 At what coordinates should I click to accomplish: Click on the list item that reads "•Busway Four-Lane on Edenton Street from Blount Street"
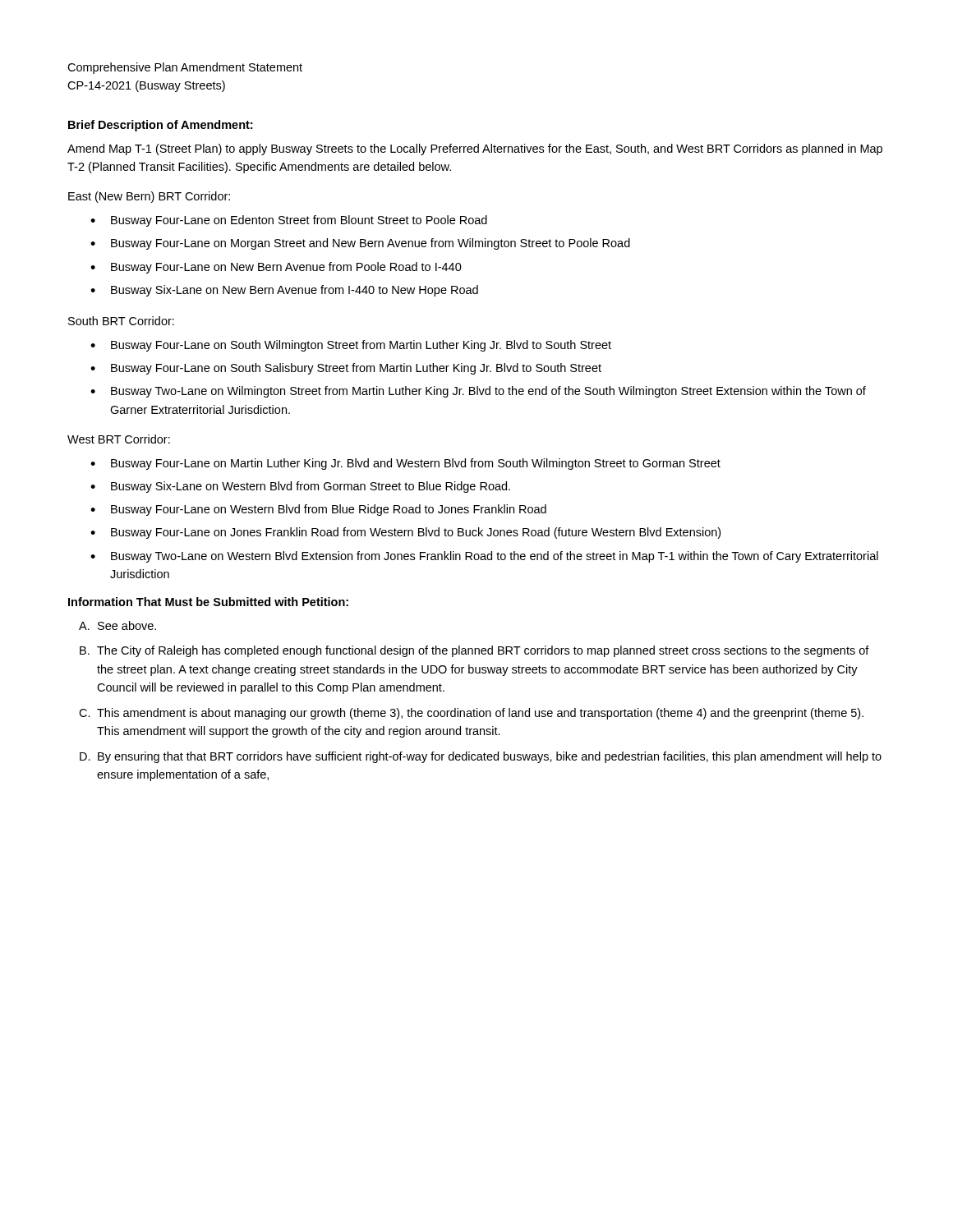tap(289, 221)
